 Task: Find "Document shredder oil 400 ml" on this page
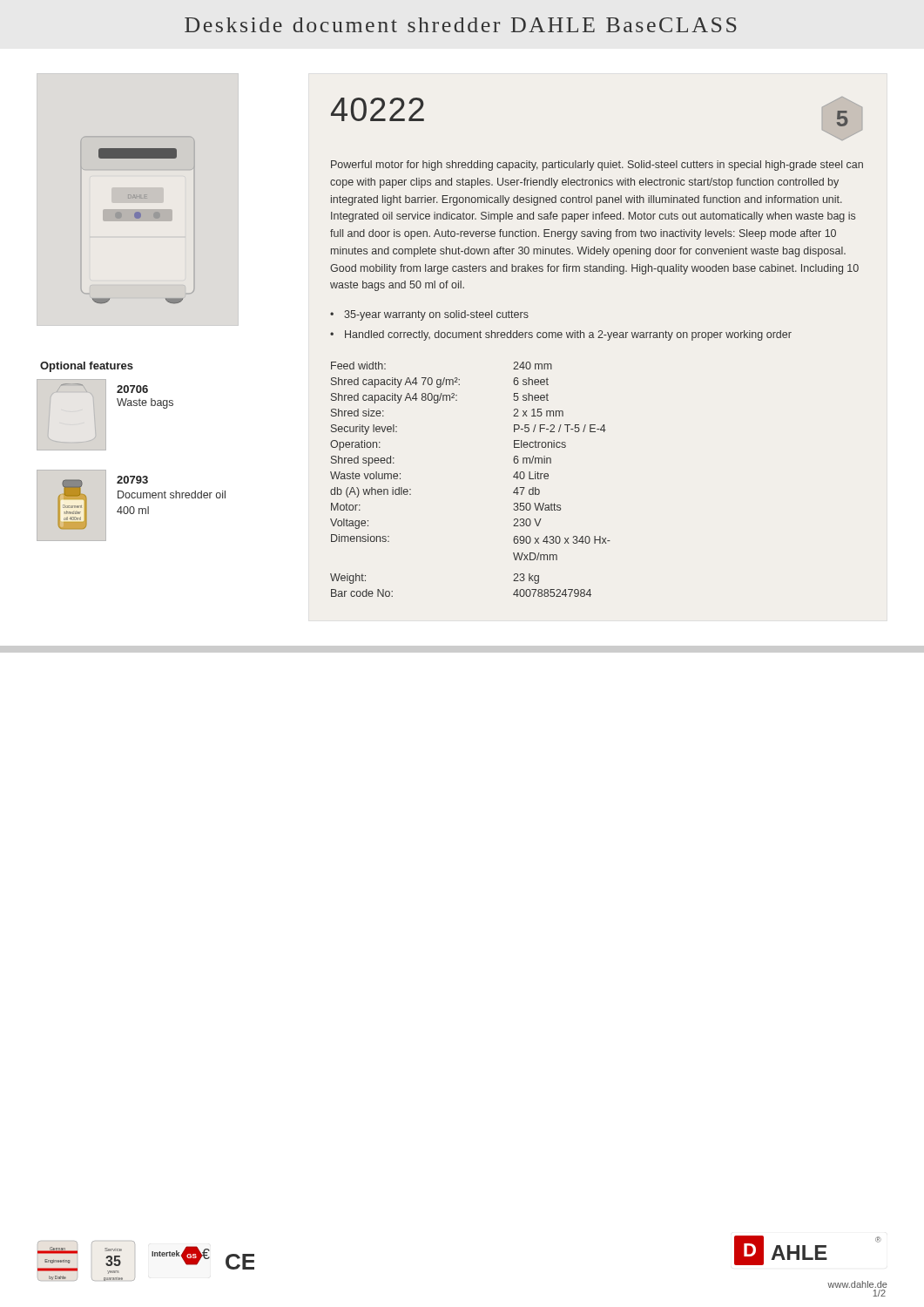(x=171, y=503)
